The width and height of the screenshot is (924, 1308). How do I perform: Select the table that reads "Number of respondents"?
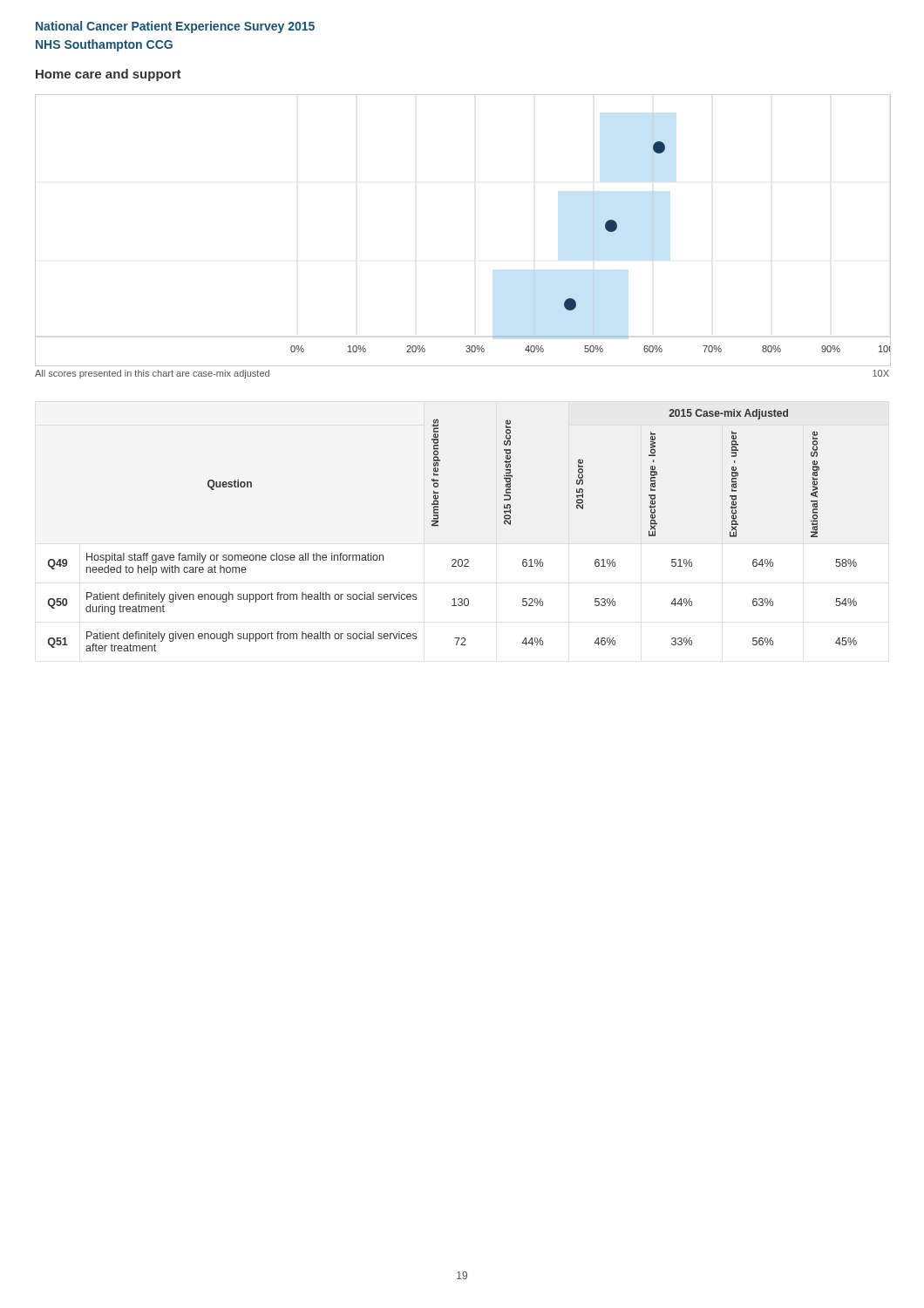point(462,531)
